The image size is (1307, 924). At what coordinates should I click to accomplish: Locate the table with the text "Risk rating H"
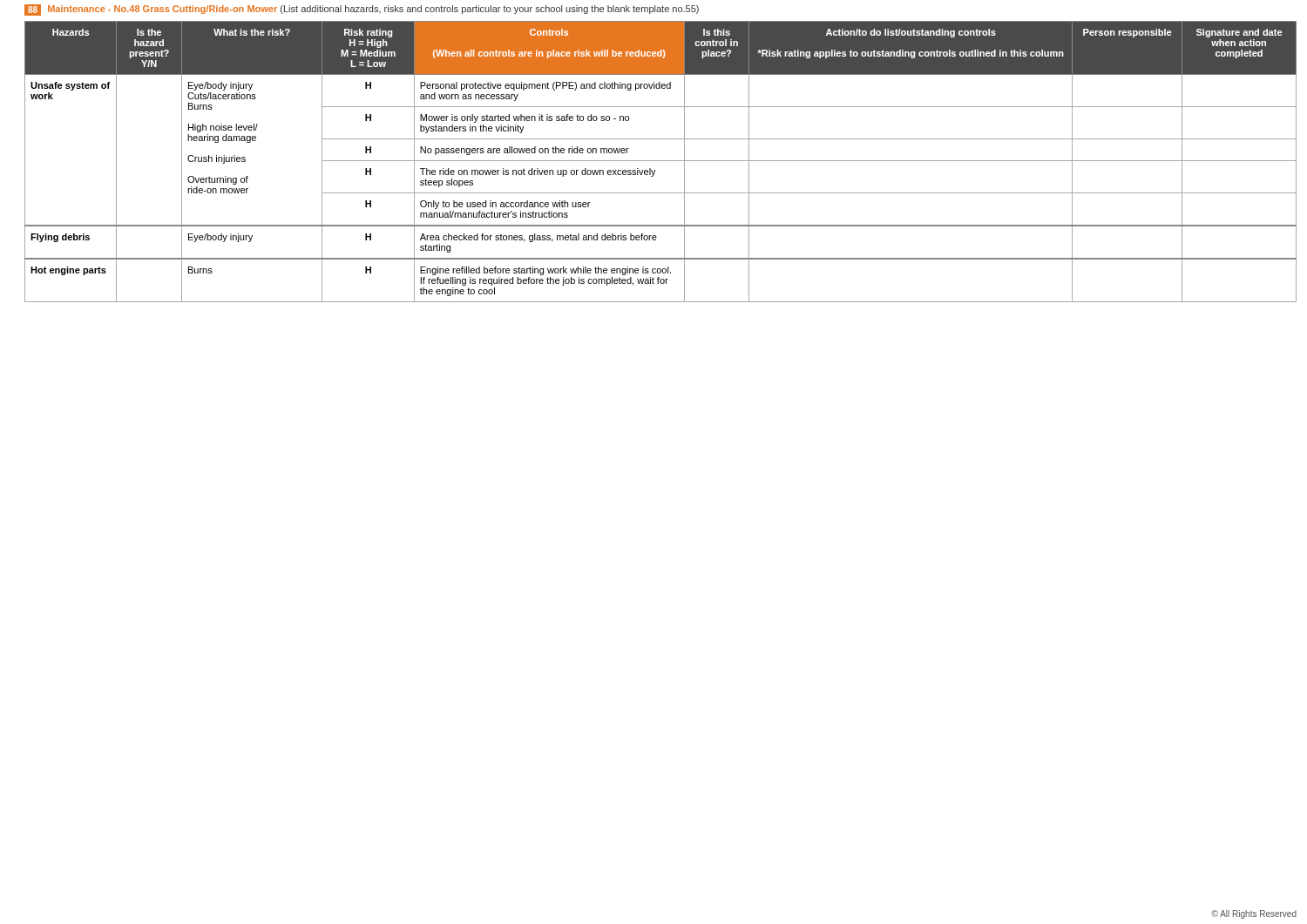[x=660, y=162]
